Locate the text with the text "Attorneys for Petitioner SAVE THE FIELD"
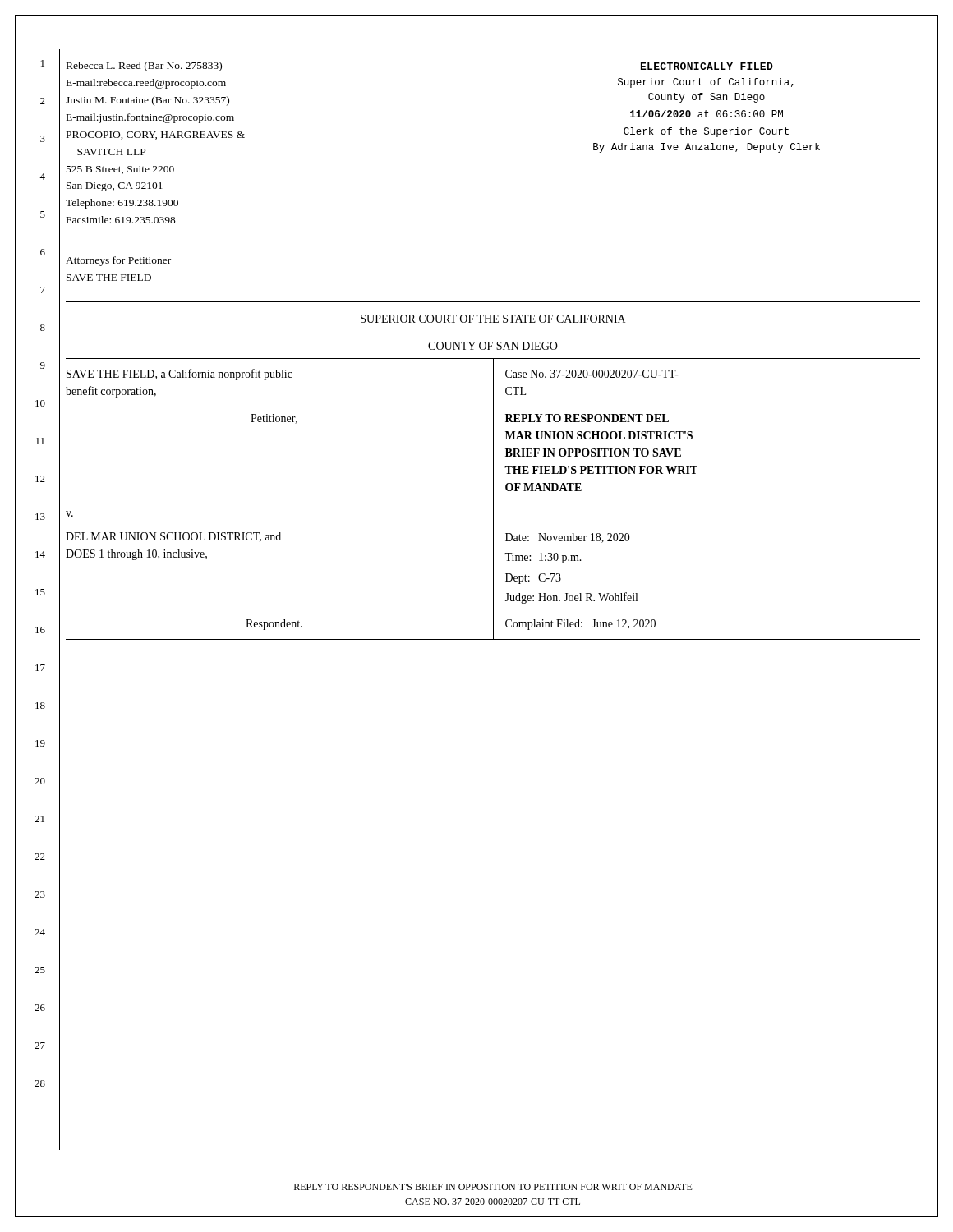 (118, 269)
